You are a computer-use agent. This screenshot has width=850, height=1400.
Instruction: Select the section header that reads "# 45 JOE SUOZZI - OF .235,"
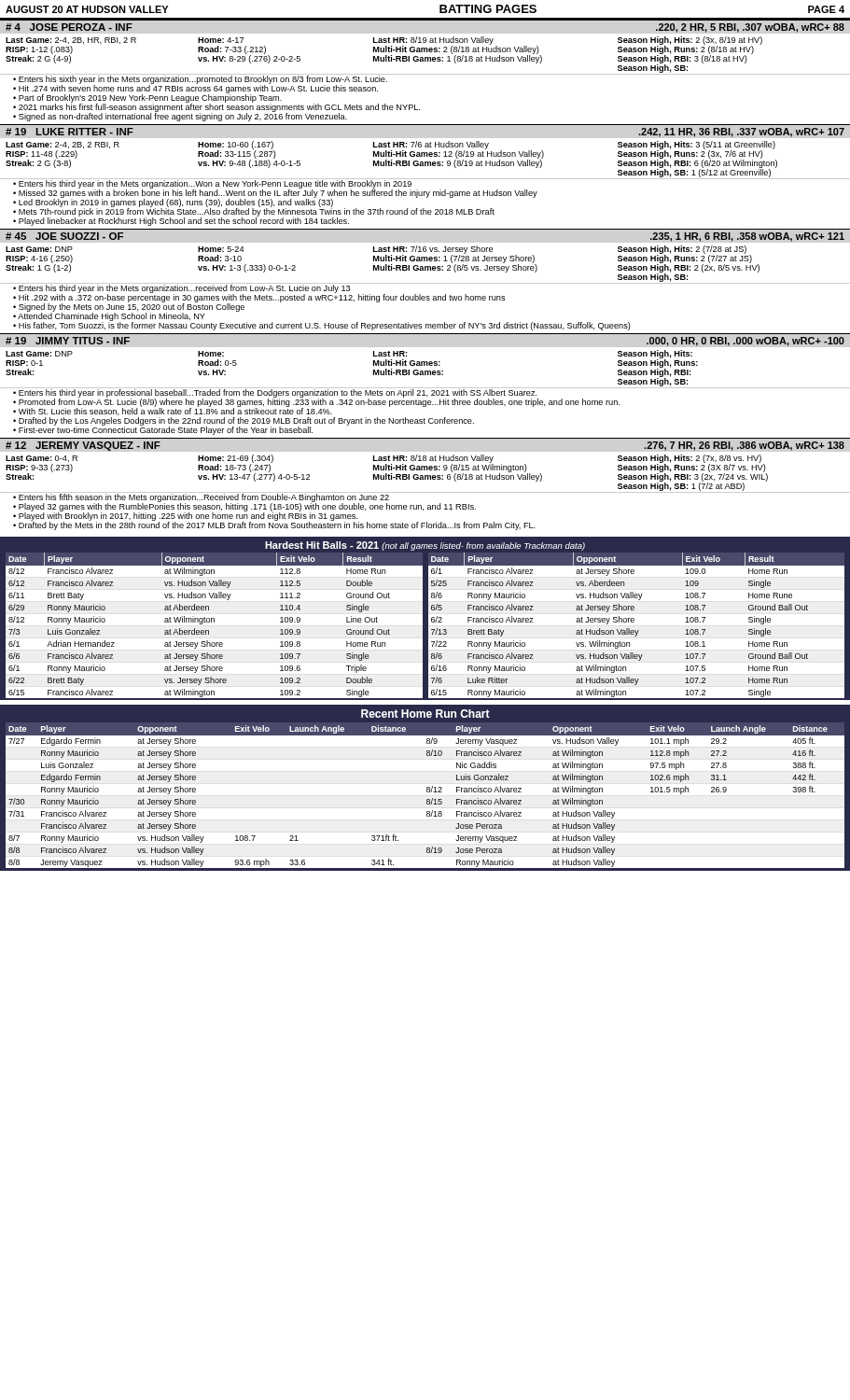pyautogui.click(x=425, y=236)
